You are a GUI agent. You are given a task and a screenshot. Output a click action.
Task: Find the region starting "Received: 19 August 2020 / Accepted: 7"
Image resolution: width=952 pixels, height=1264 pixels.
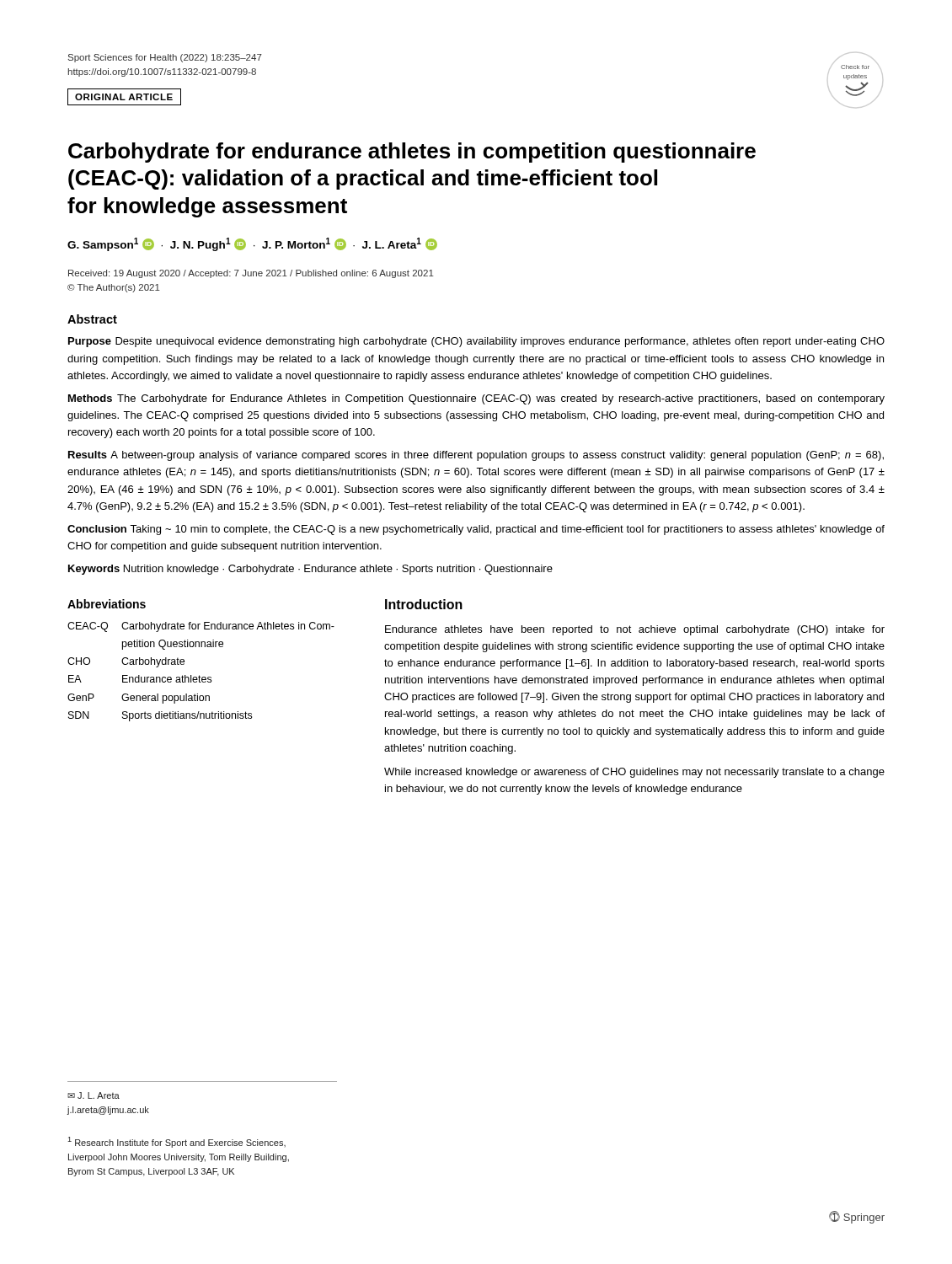coord(251,273)
